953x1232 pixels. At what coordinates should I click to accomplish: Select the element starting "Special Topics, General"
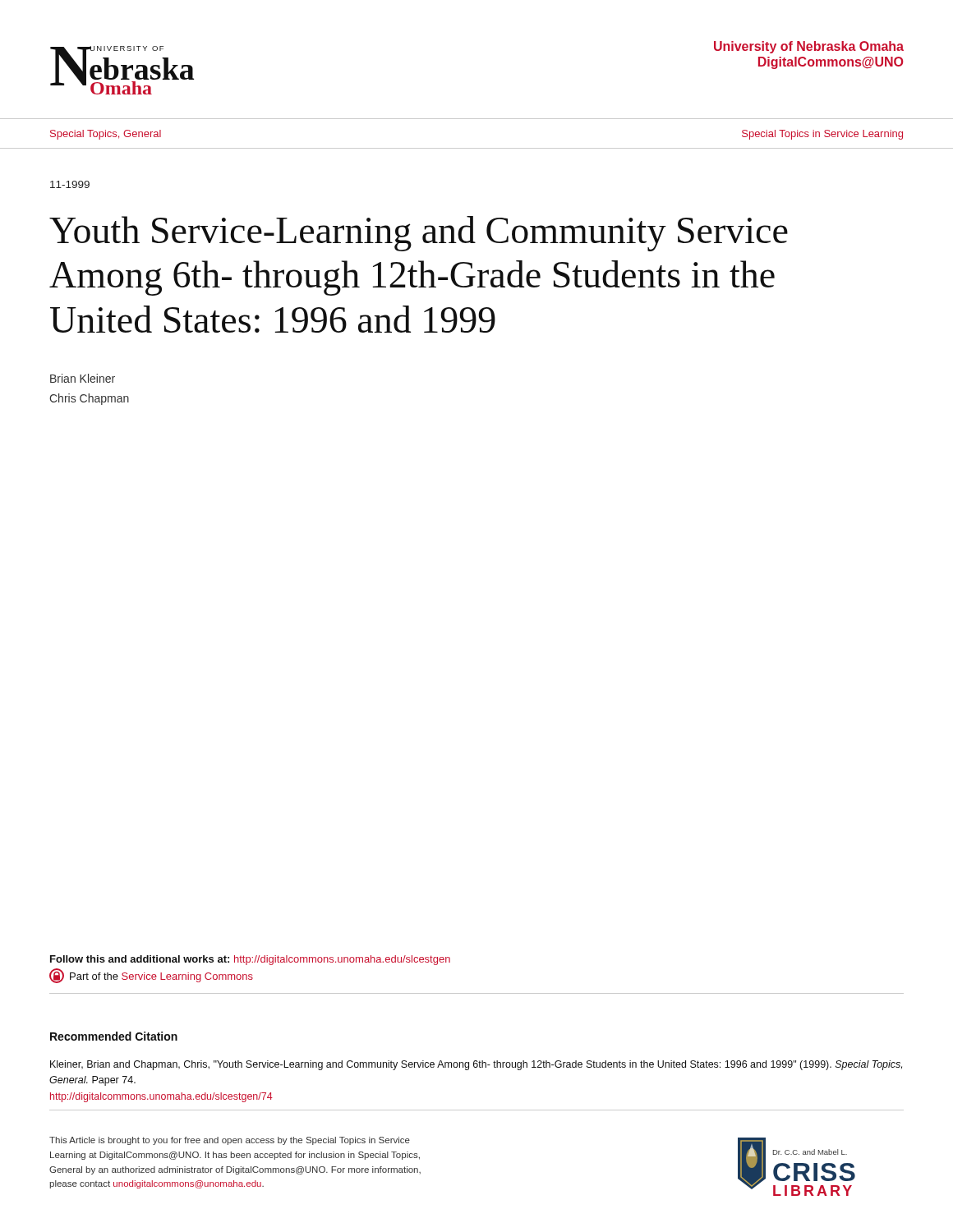click(105, 133)
